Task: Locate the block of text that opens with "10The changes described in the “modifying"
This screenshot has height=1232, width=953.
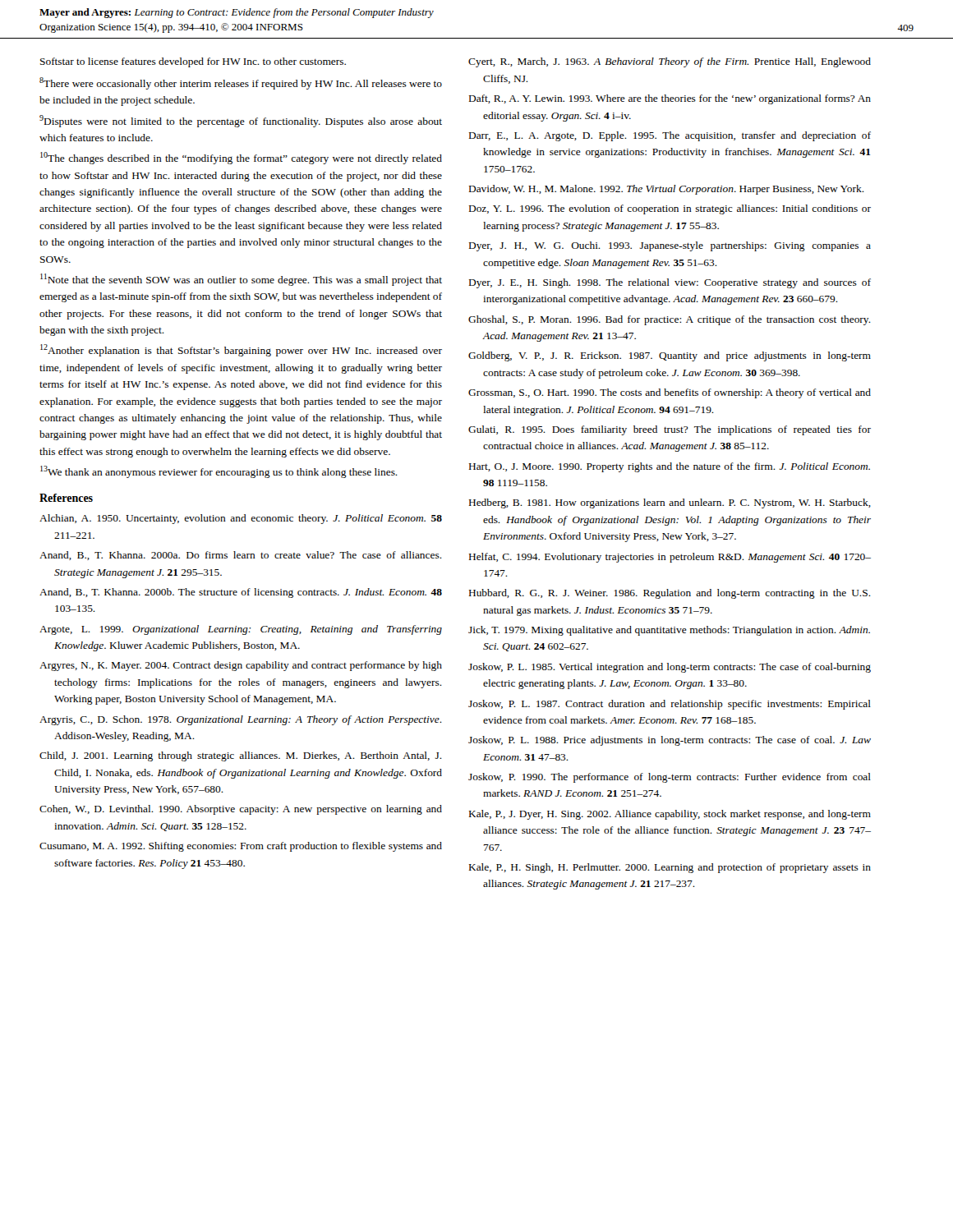Action: (241, 208)
